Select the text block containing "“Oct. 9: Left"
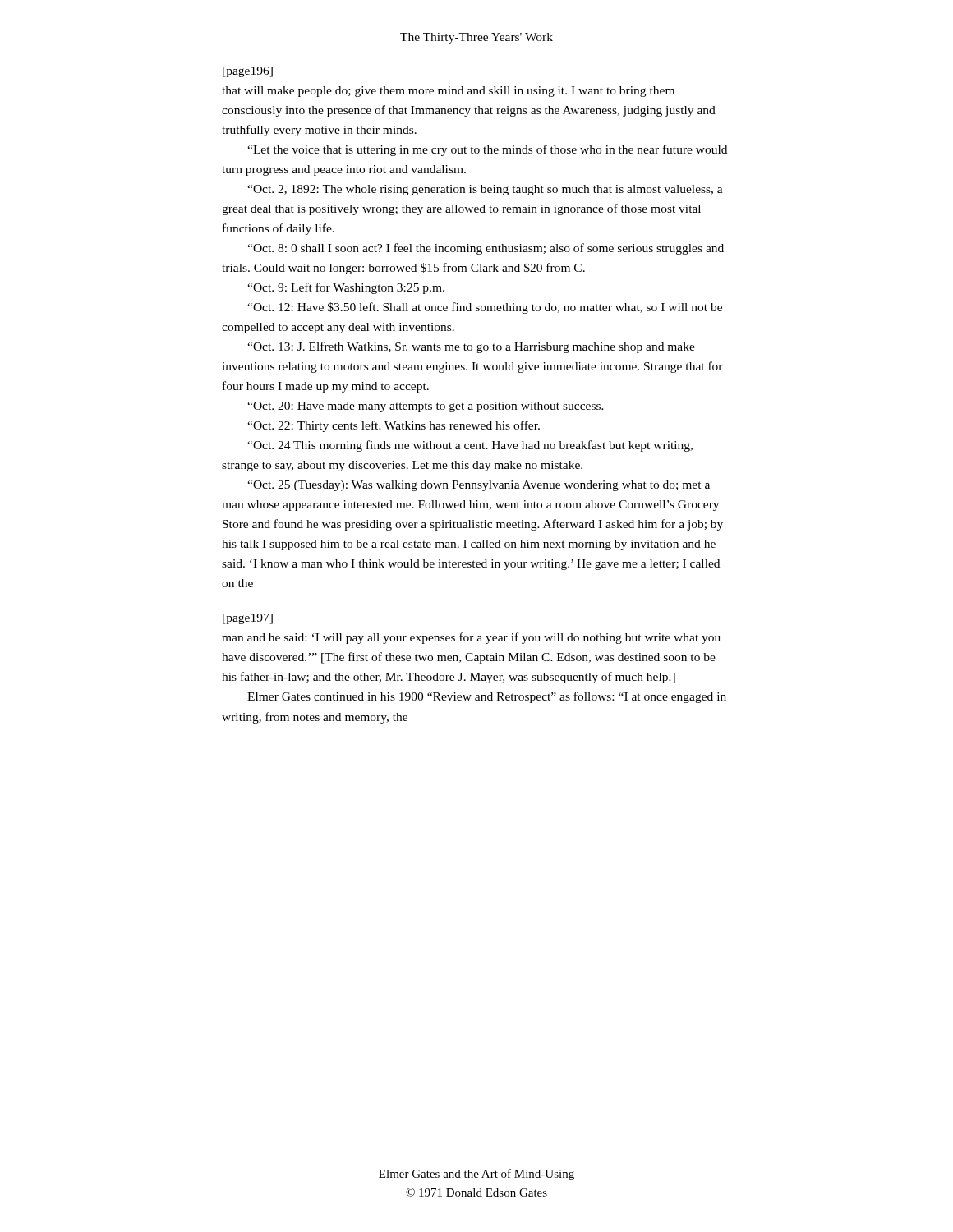 tap(346, 288)
